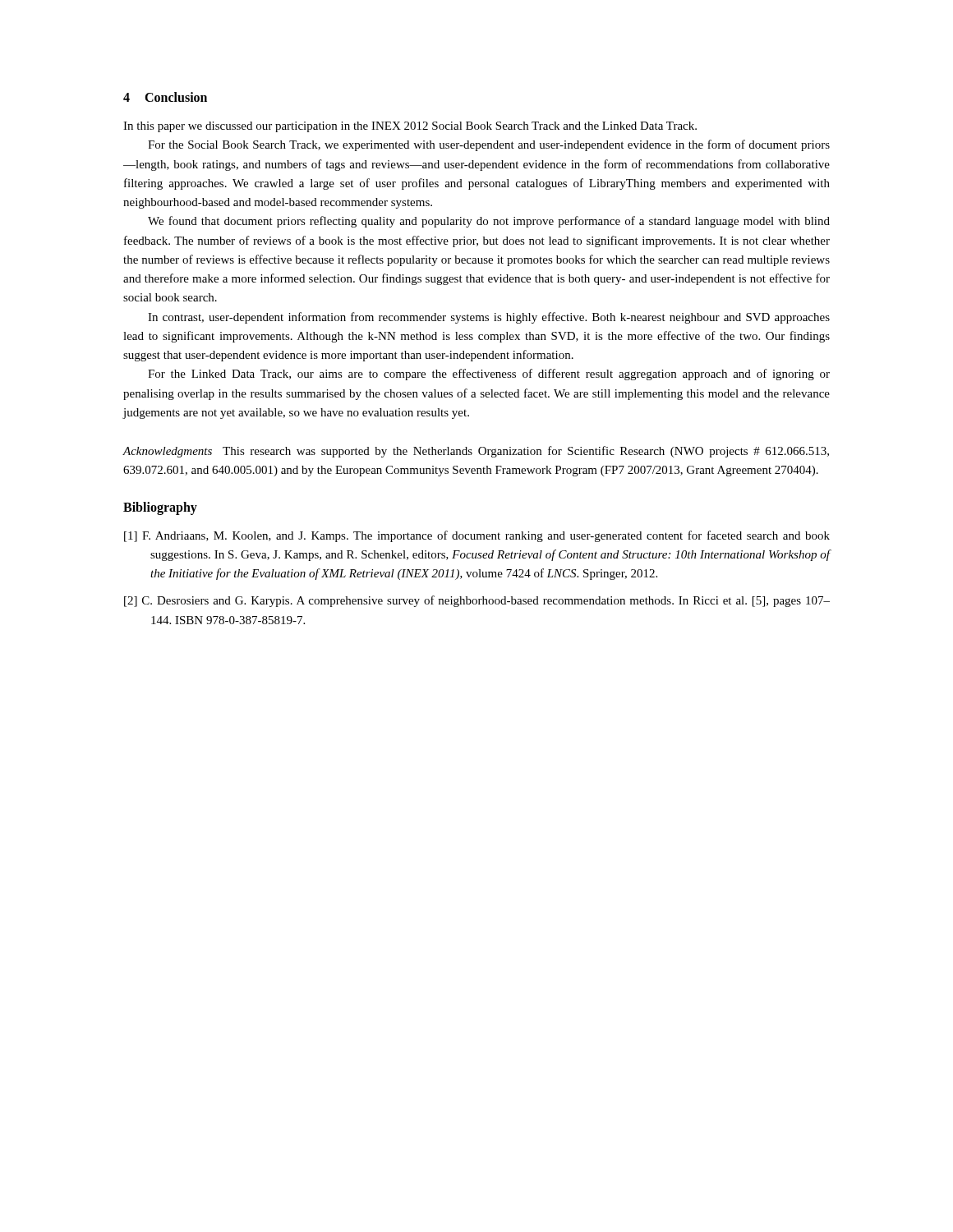The width and height of the screenshot is (953, 1232).
Task: Select the text block with the text "Acknowledgments This research was supported by the"
Action: point(476,460)
